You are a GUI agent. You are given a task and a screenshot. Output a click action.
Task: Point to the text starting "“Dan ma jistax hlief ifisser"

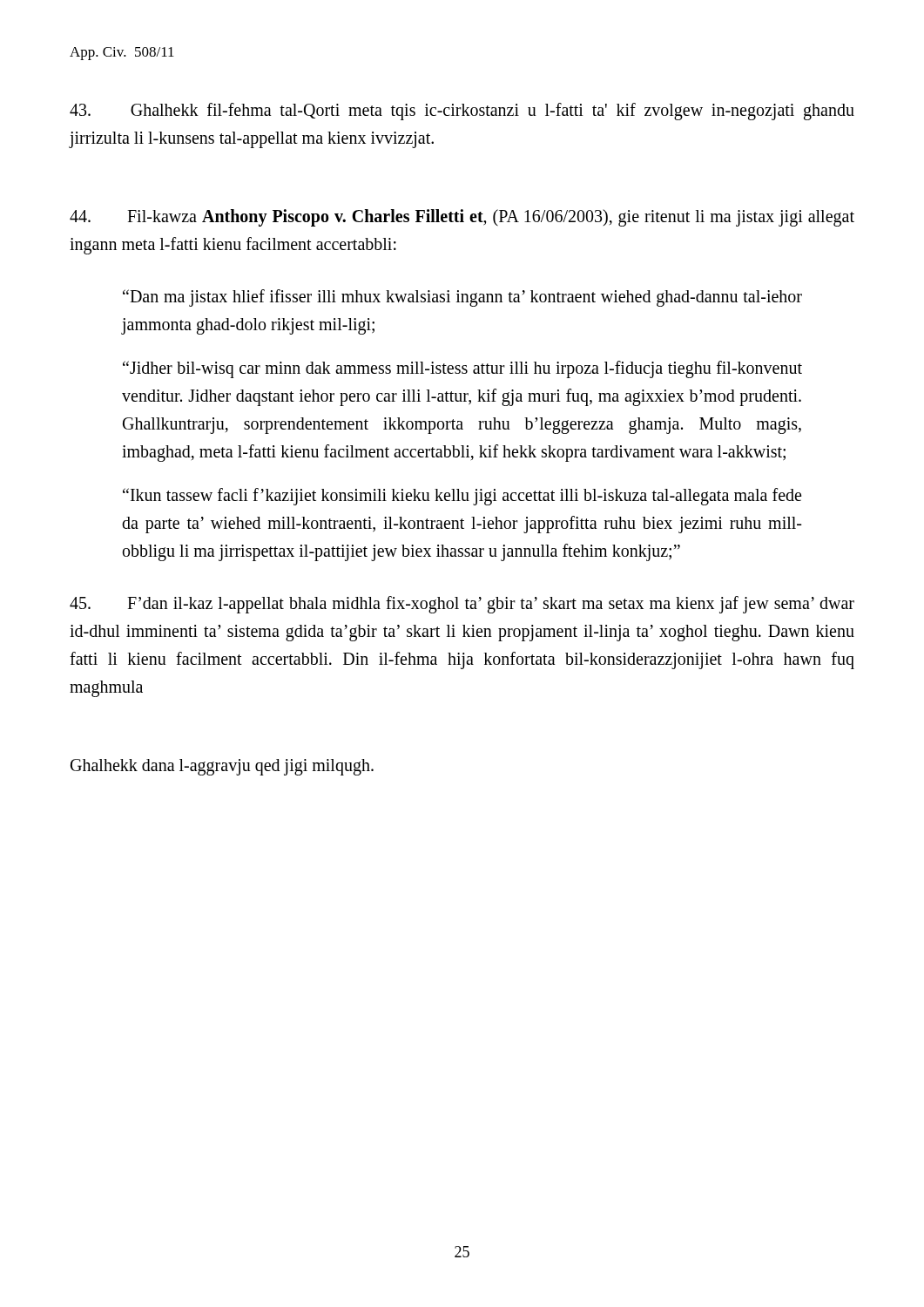click(462, 423)
